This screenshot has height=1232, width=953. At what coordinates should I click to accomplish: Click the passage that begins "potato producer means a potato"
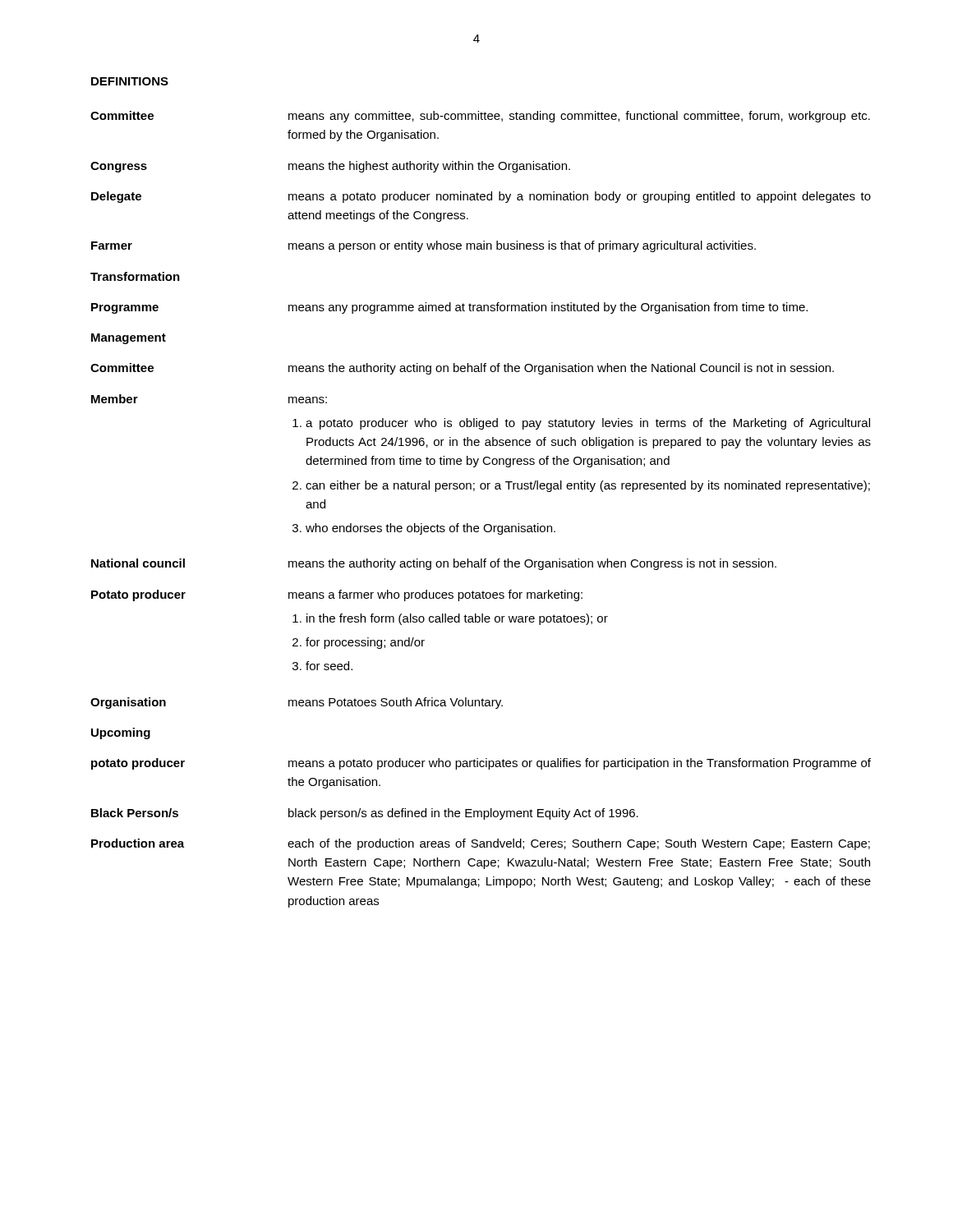pyautogui.click(x=481, y=772)
